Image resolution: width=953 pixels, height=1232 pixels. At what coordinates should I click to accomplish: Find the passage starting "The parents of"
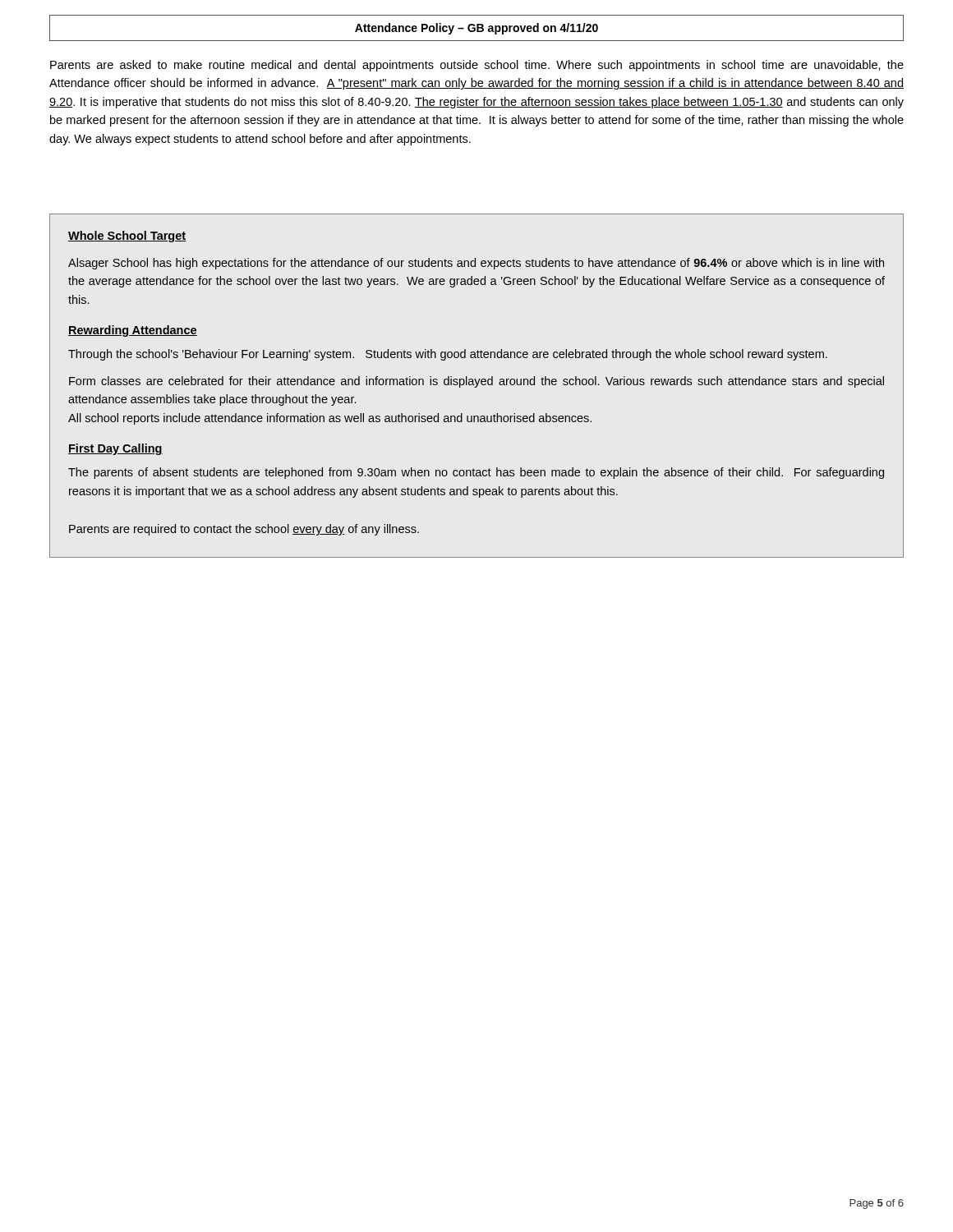coord(476,482)
